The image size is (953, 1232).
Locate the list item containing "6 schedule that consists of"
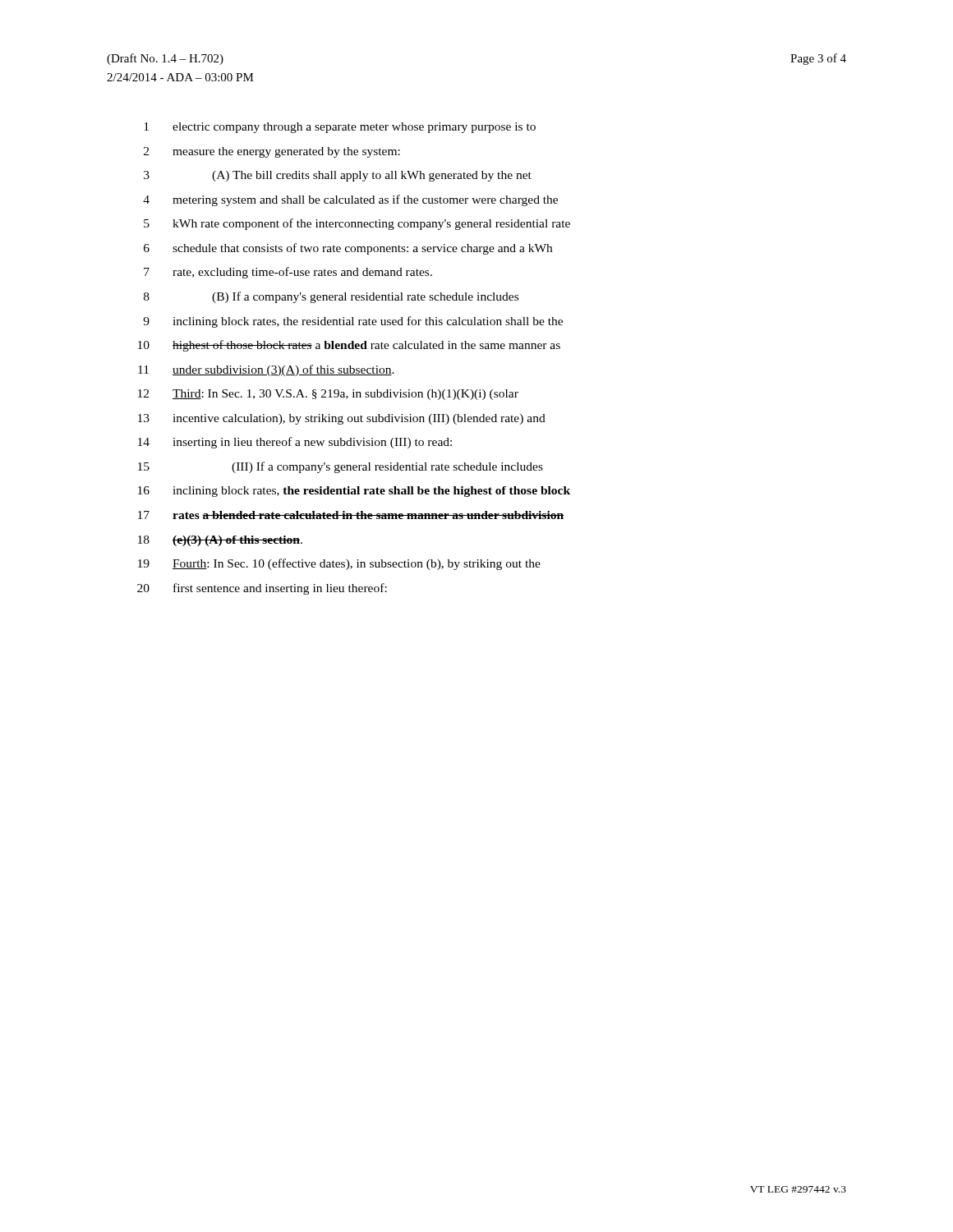point(476,248)
